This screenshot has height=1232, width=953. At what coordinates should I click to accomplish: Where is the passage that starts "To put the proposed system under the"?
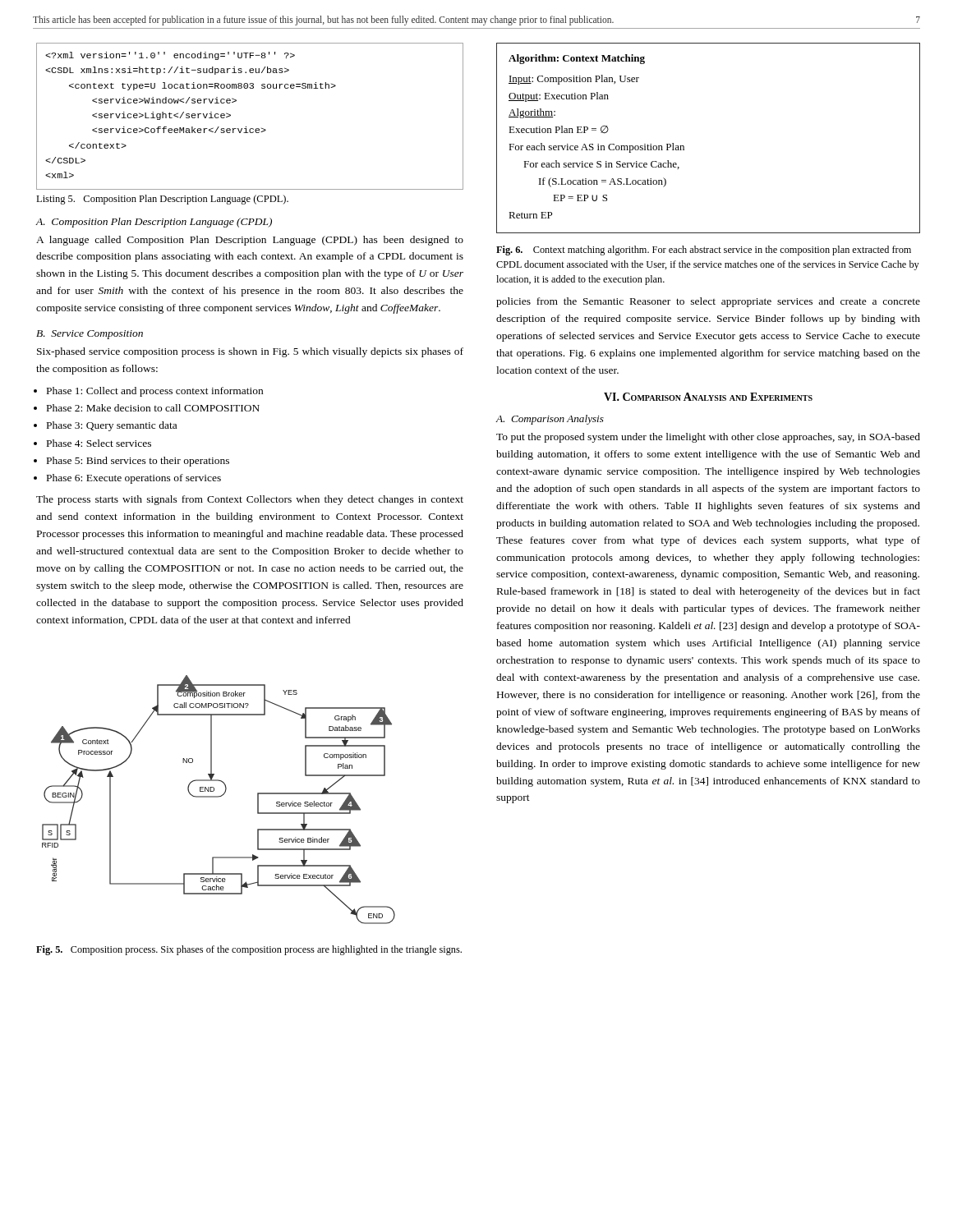click(708, 617)
